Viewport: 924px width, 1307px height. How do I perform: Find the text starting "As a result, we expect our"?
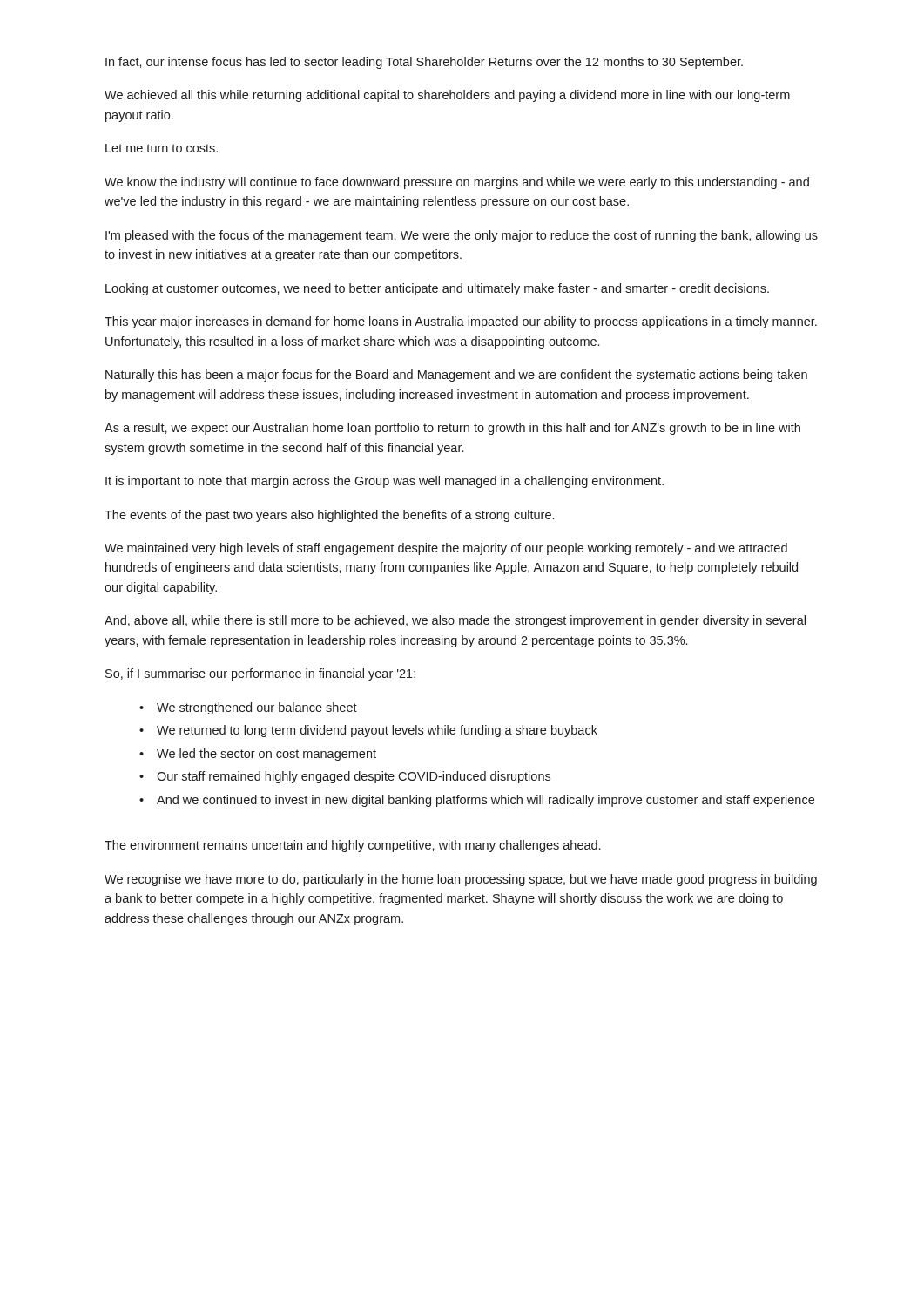click(453, 438)
